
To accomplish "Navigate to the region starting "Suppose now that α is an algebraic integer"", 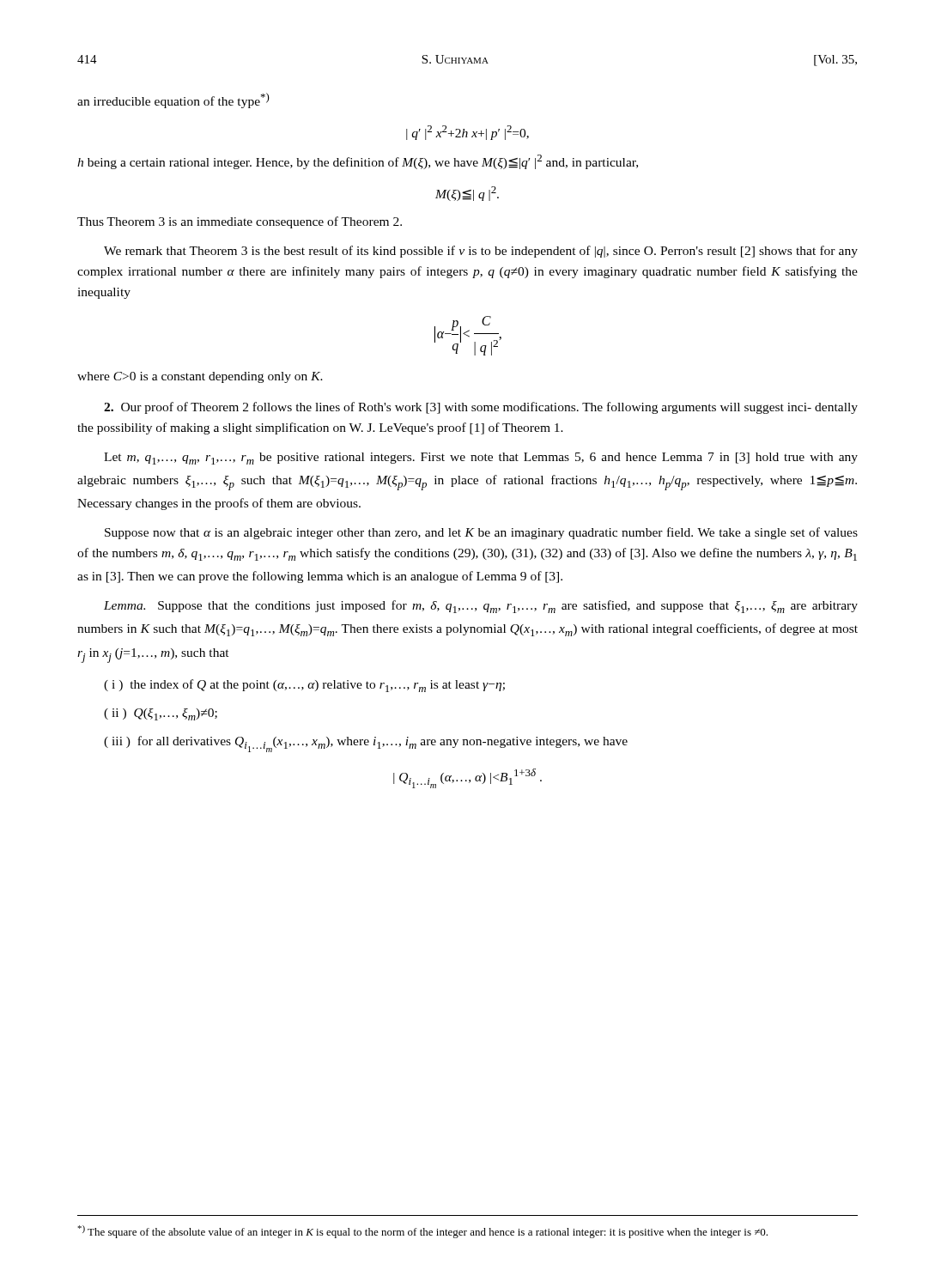I will tap(468, 554).
